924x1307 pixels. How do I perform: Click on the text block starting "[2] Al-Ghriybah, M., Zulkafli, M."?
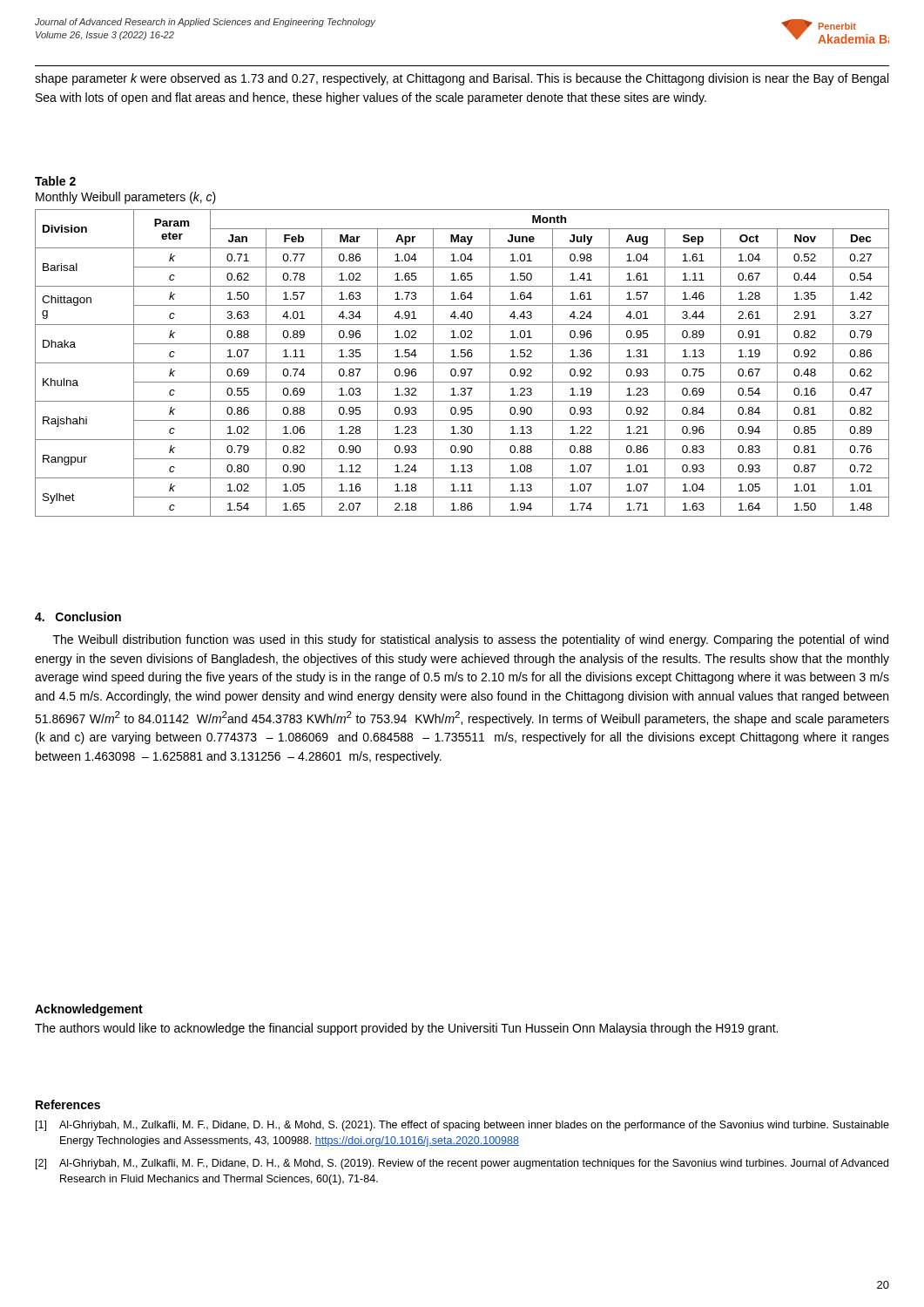462,1171
